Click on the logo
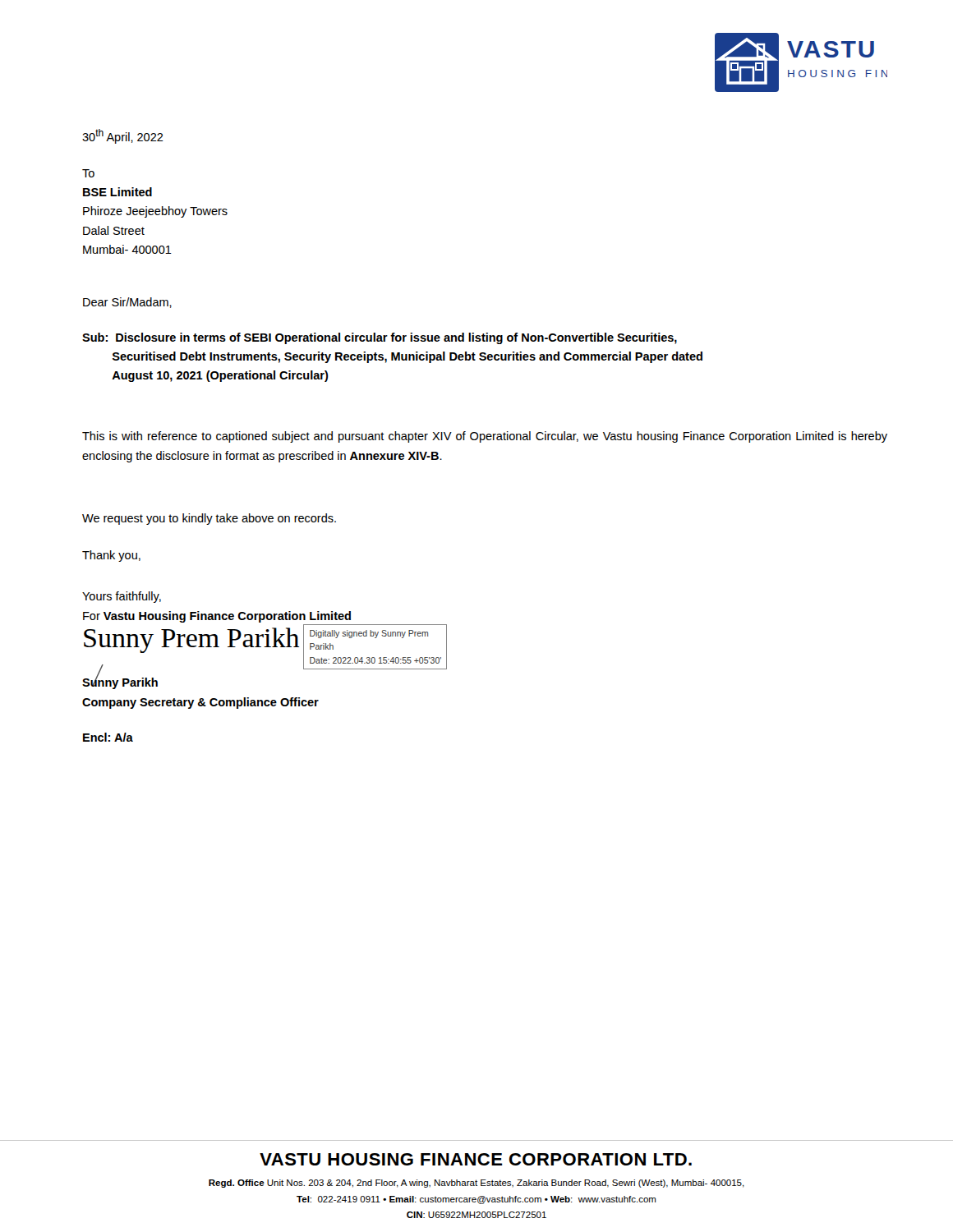 click(801, 71)
